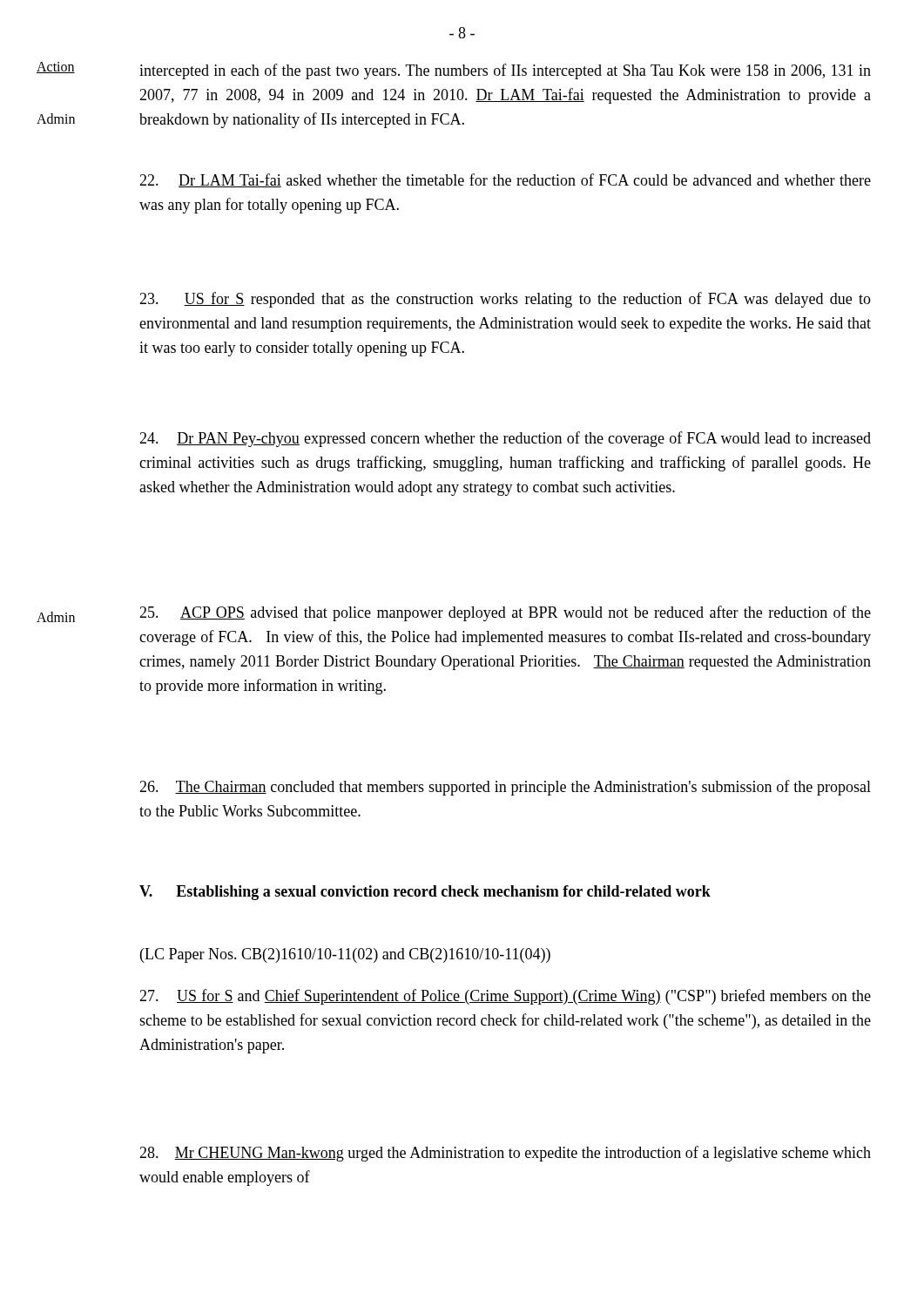Find the text block starting "(LC Paper Nos. CB(2)1610/10-11(02) and CB(2)1610/10-11(04))"

pyautogui.click(x=345, y=954)
